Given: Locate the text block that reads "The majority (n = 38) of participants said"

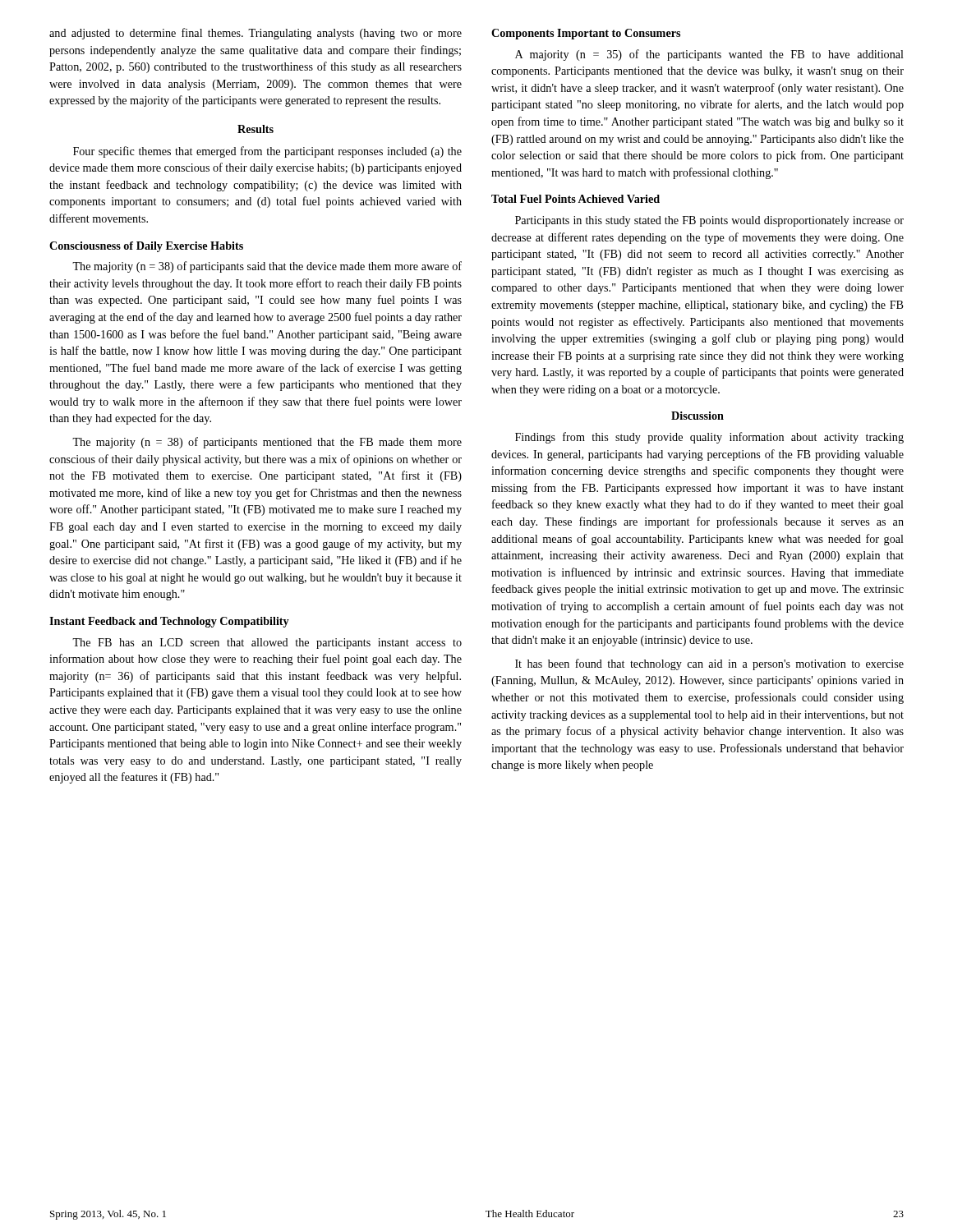Looking at the screenshot, I should 255,430.
